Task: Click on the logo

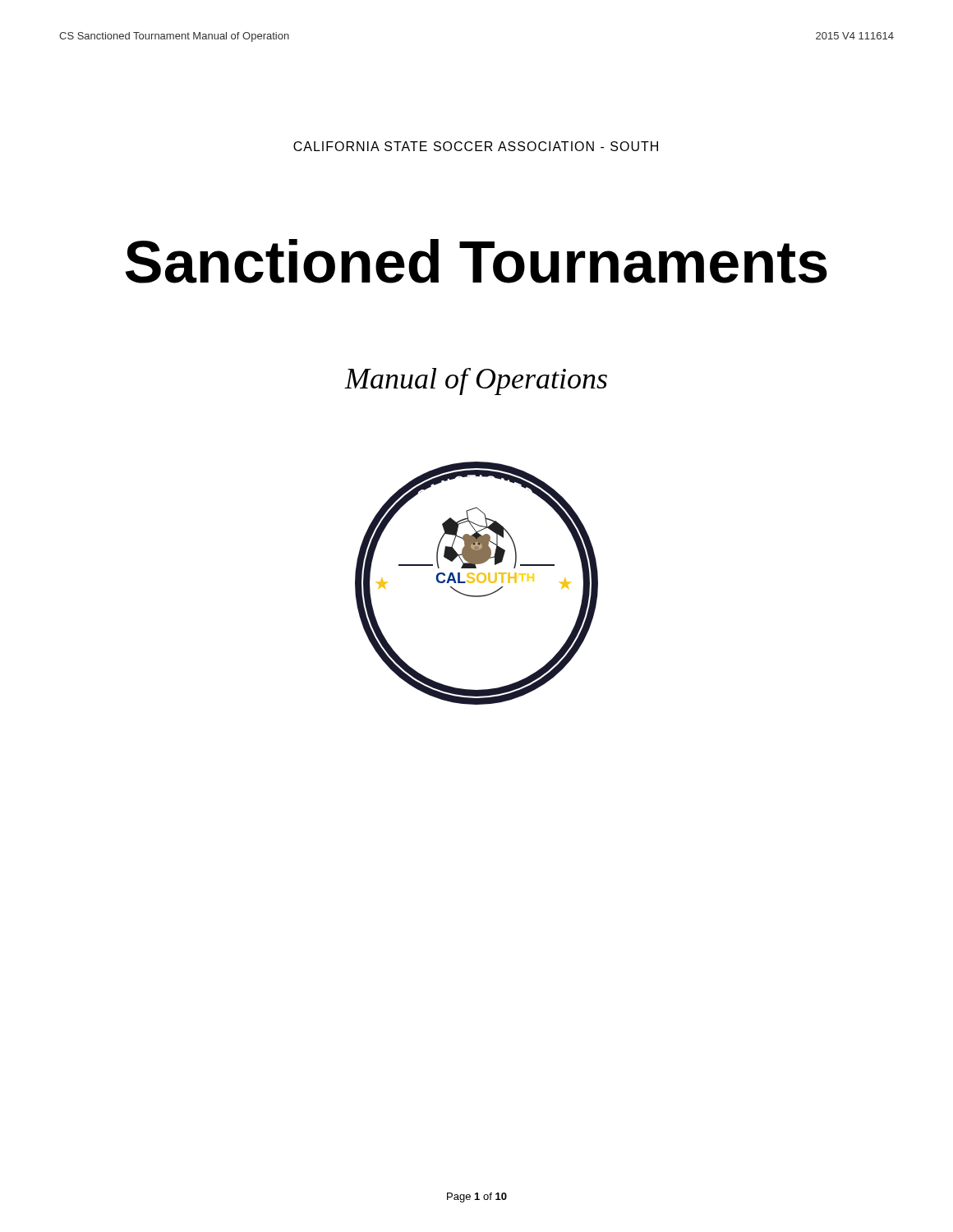Action: [476, 583]
